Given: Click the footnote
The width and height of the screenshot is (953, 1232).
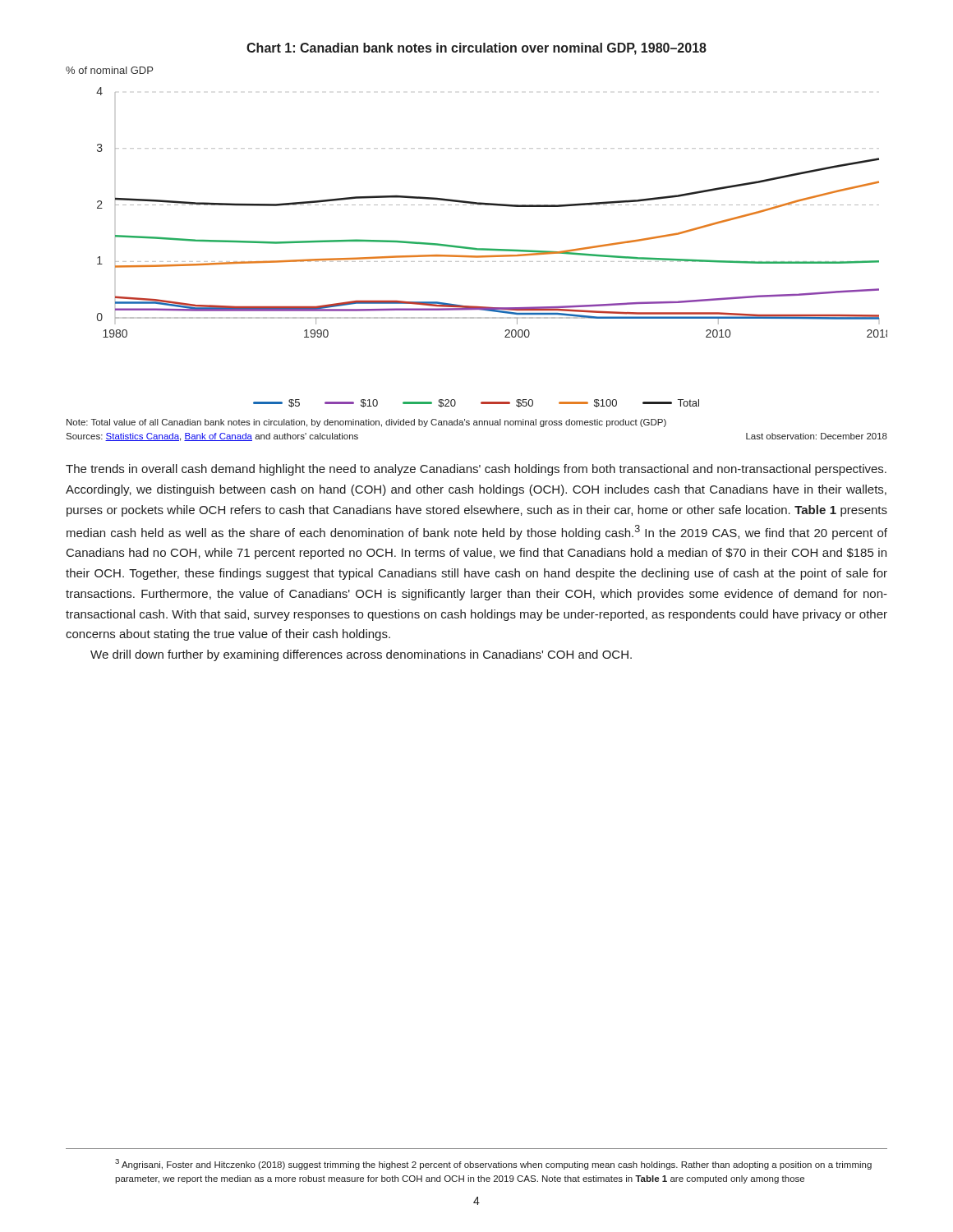Looking at the screenshot, I should tap(494, 1170).
